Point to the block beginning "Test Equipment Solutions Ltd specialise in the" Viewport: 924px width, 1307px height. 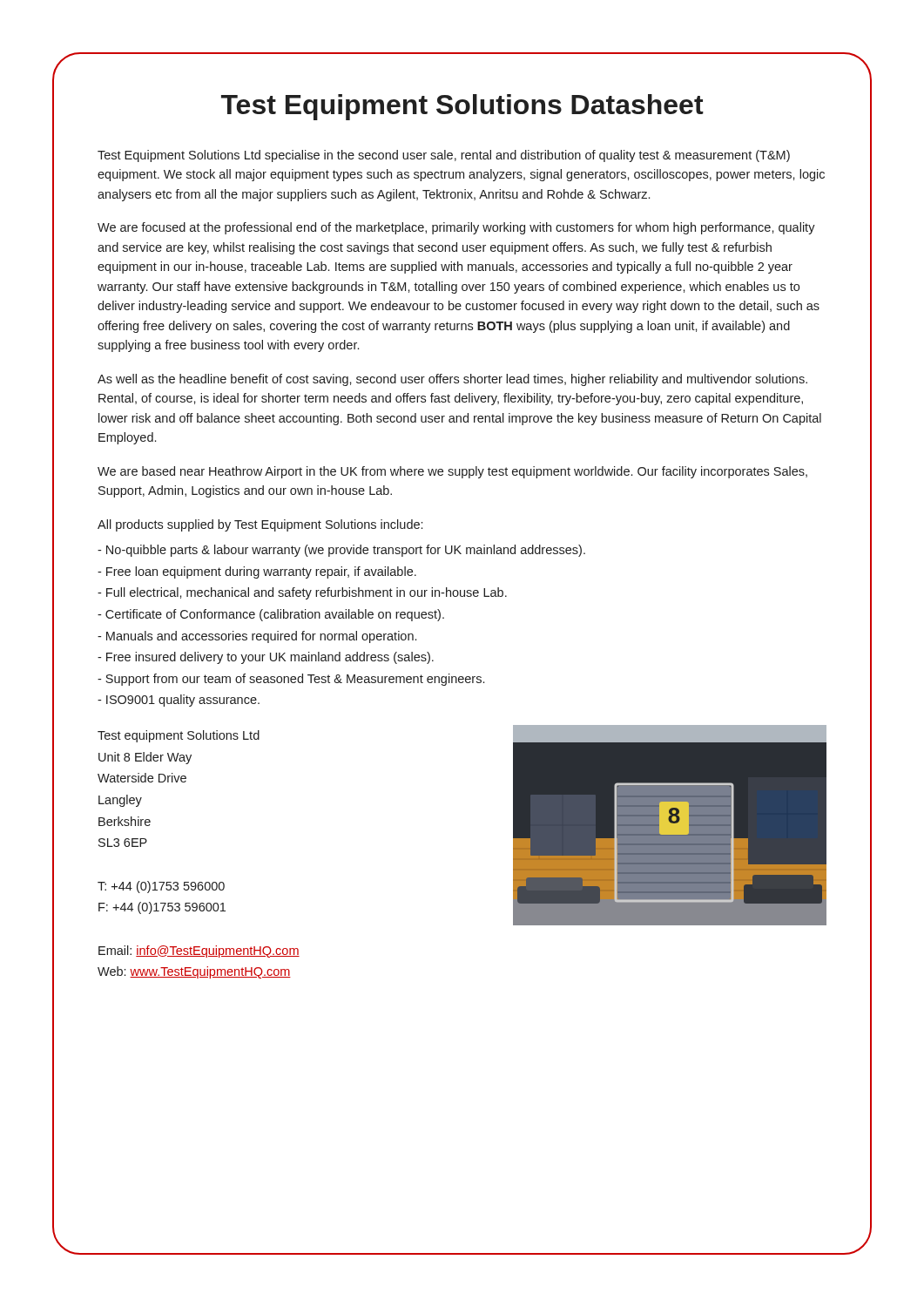(x=461, y=175)
